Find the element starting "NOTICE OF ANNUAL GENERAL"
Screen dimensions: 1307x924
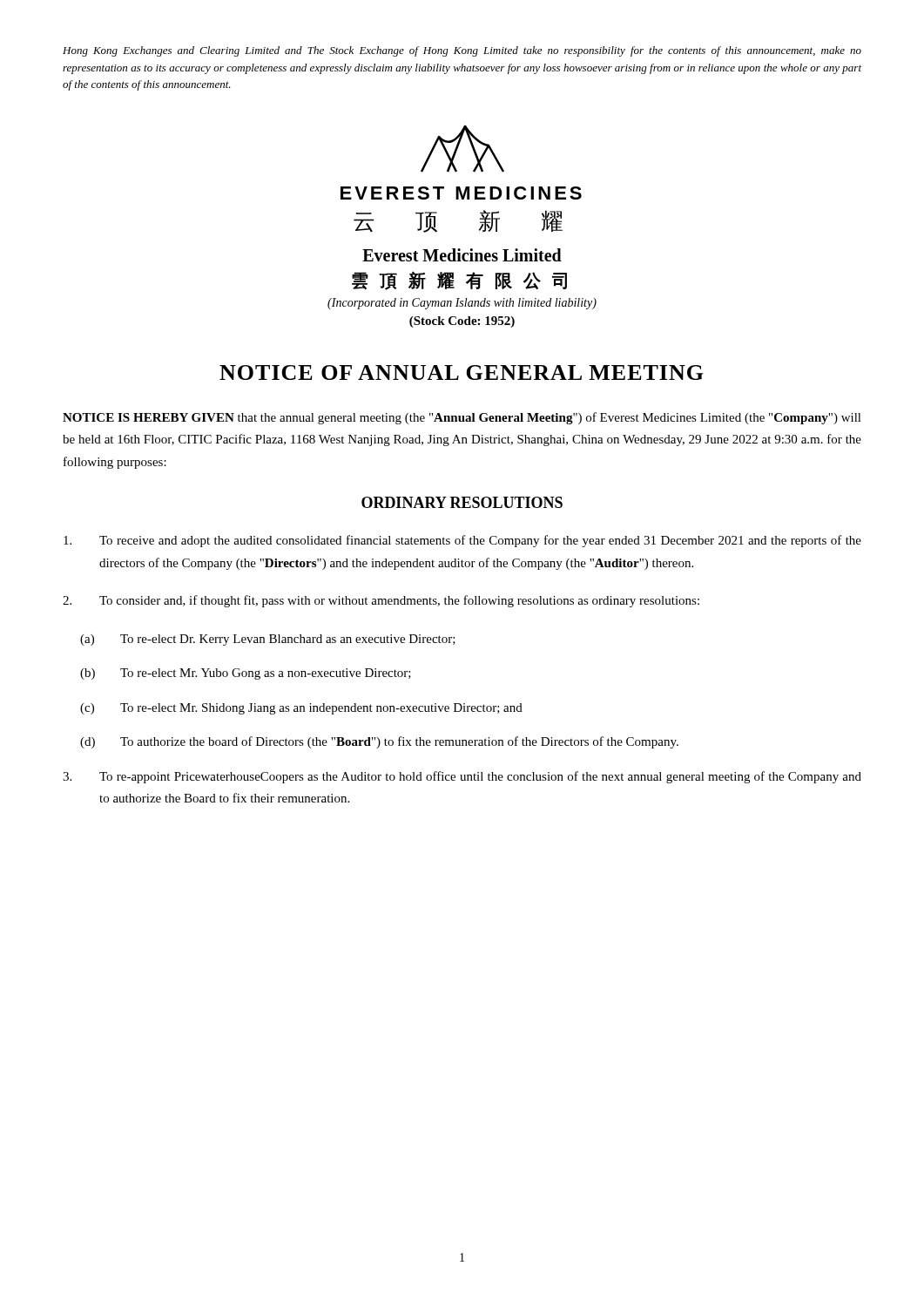pyautogui.click(x=462, y=372)
